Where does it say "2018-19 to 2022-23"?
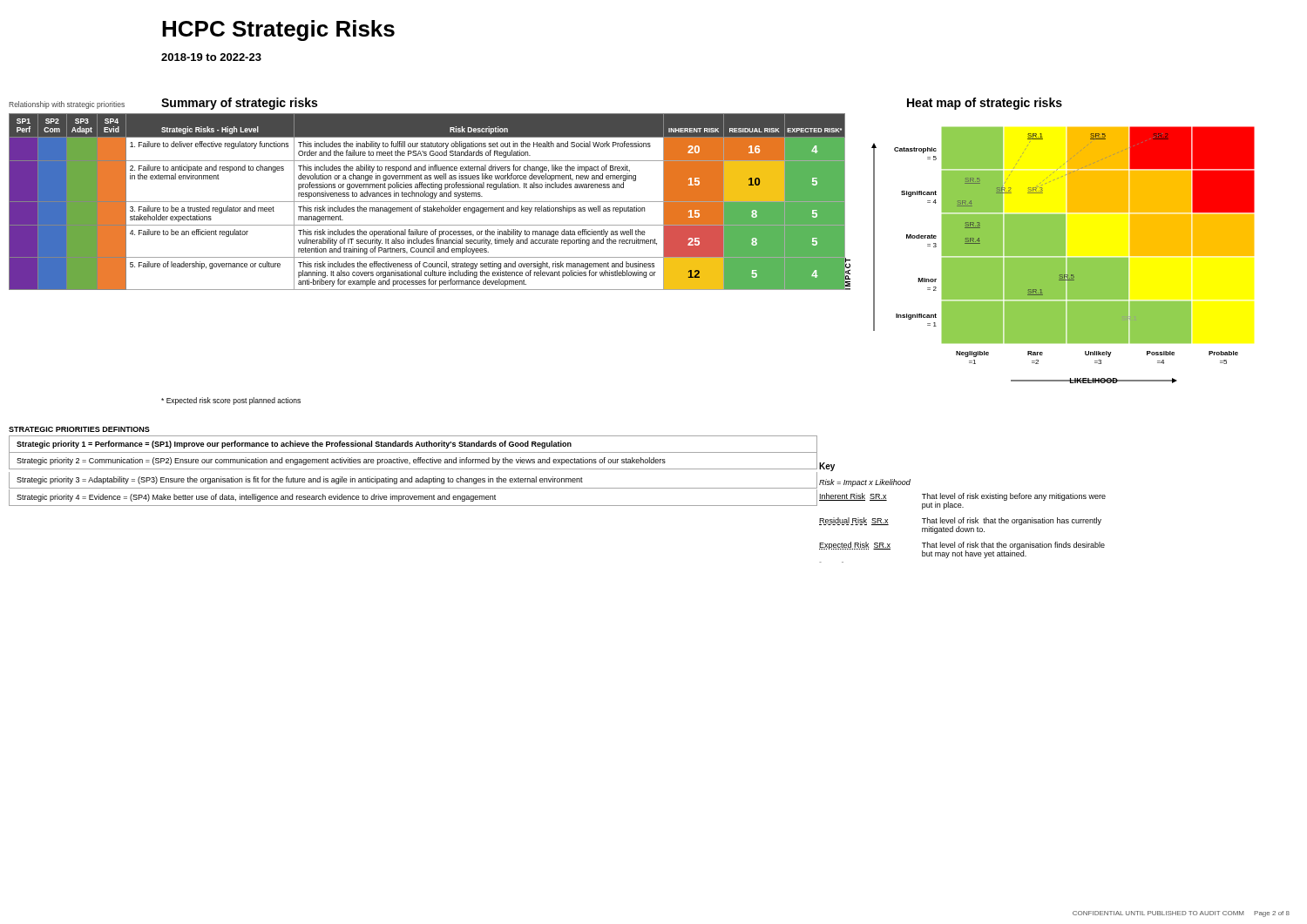1307x924 pixels. coord(211,57)
